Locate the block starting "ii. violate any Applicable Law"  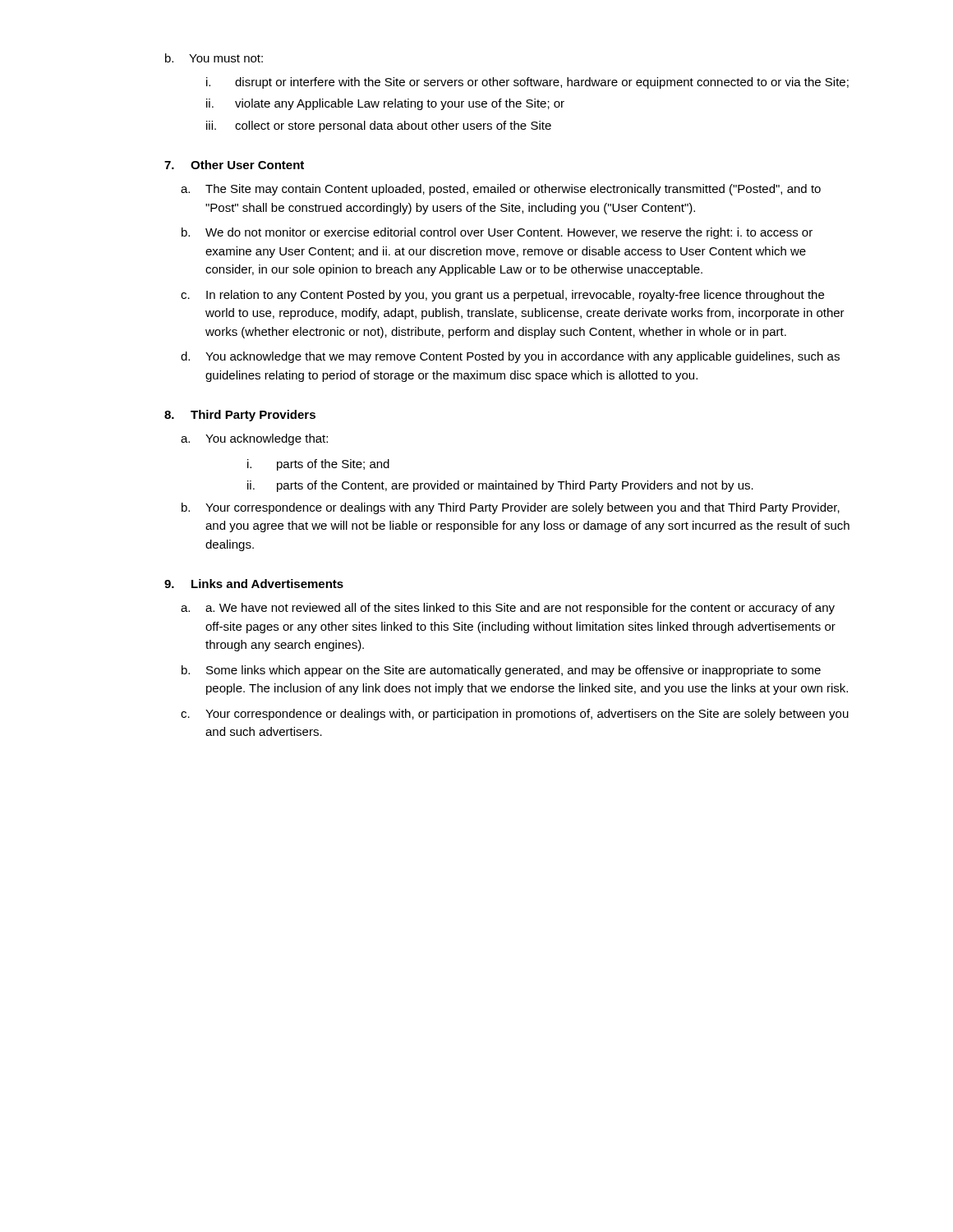tap(385, 104)
